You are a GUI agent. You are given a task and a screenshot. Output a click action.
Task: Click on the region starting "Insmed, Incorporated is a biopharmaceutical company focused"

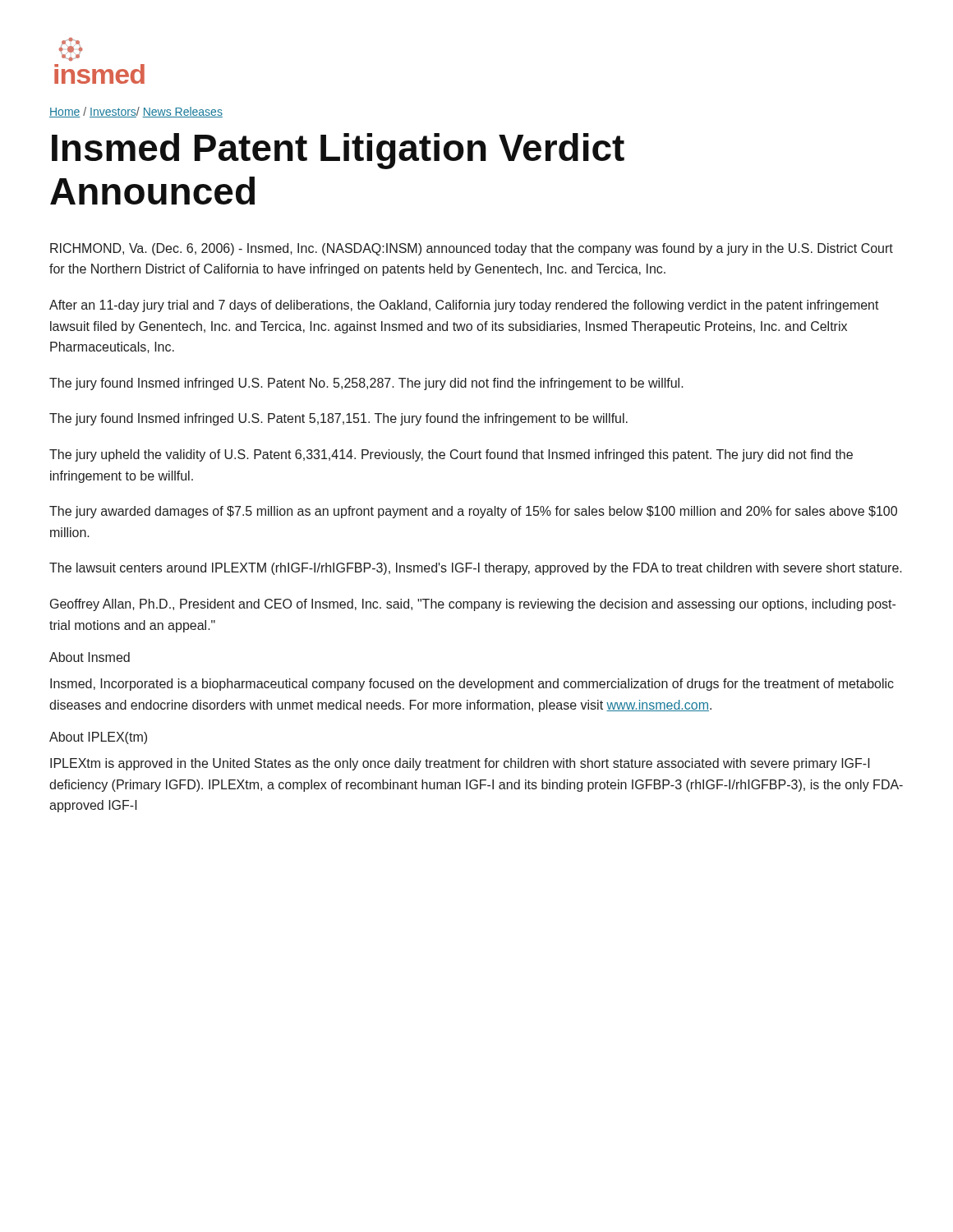tap(472, 694)
